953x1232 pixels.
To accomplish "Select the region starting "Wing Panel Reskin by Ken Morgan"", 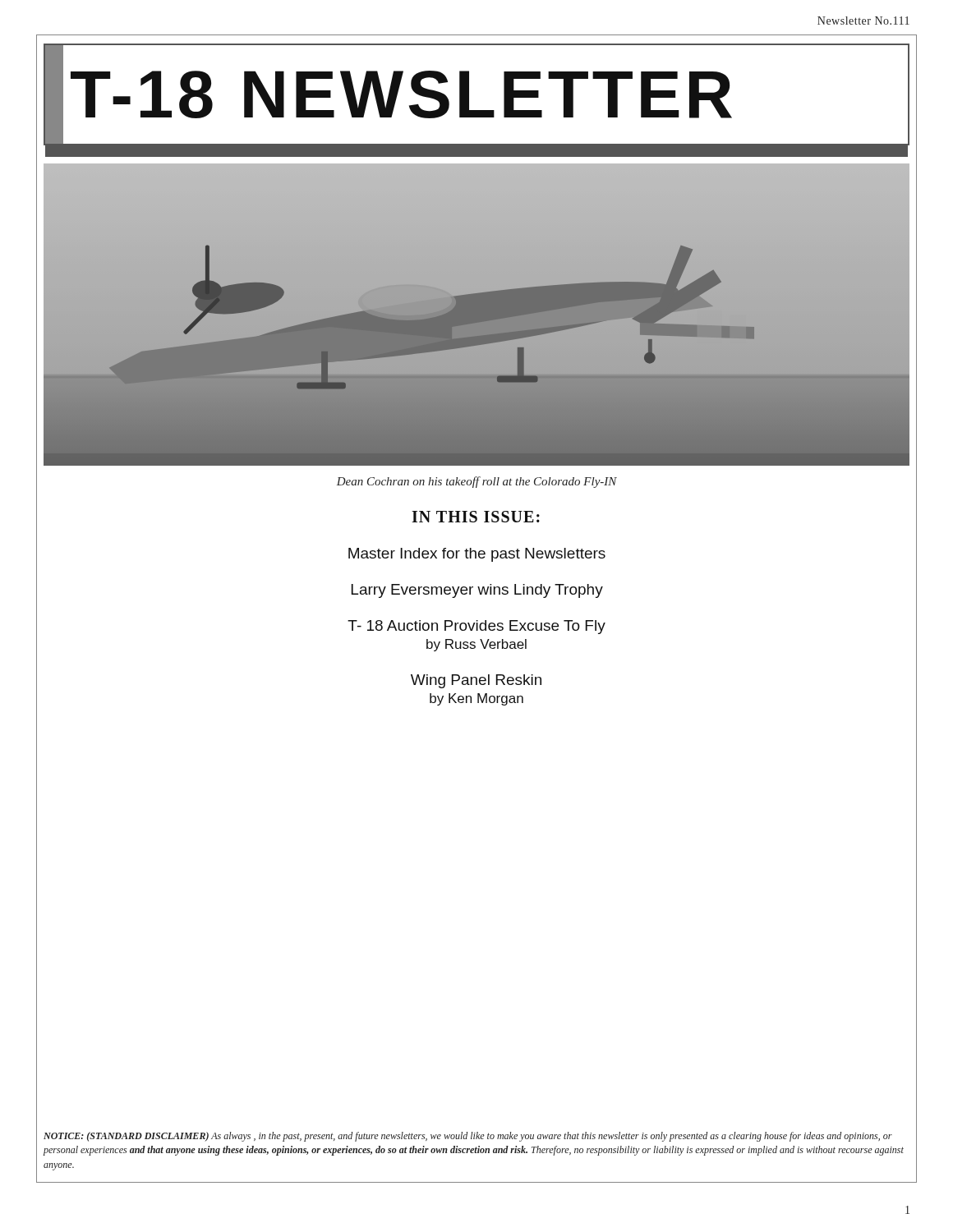I will click(x=476, y=689).
